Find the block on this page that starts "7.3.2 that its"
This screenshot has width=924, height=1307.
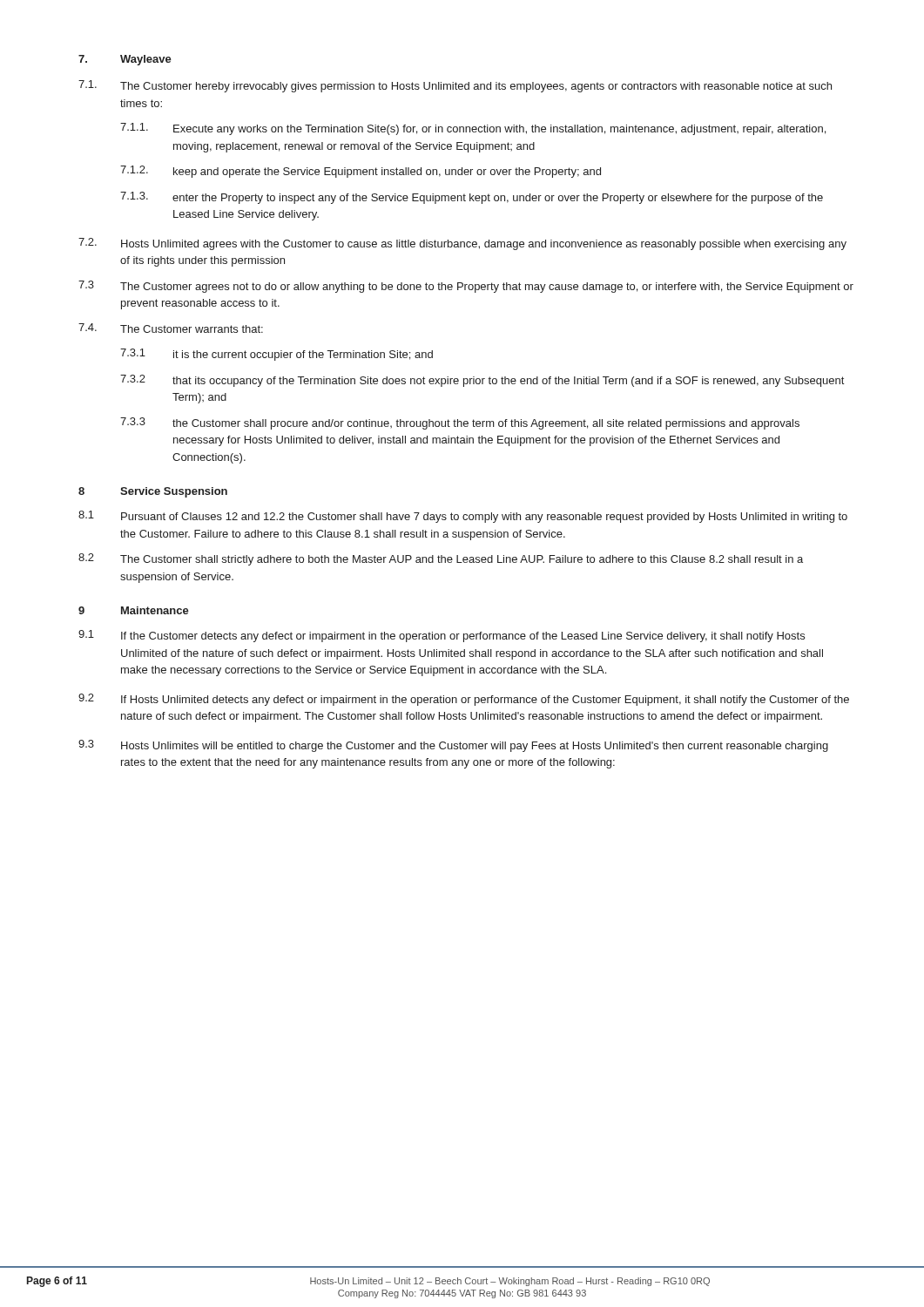[x=487, y=389]
